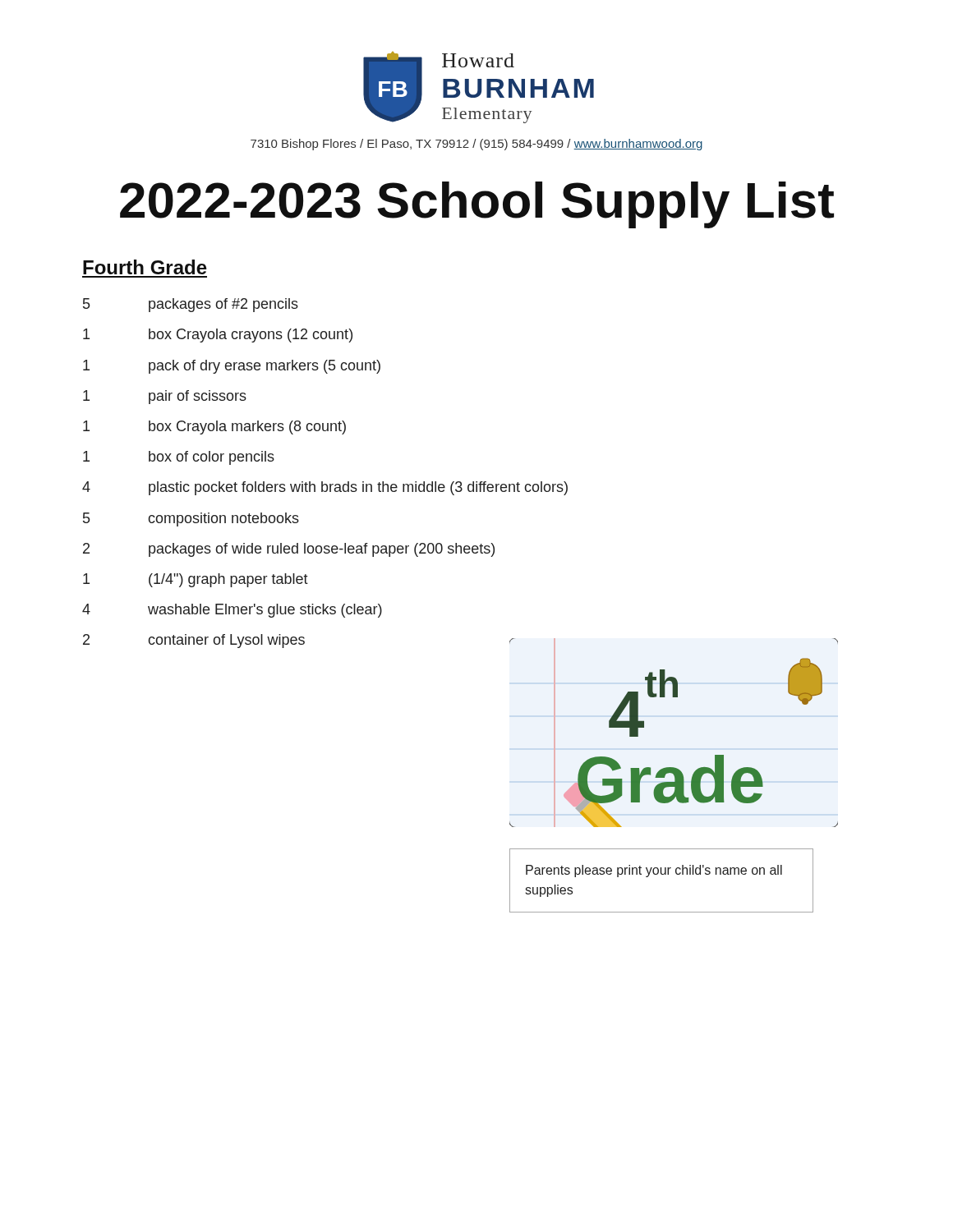The image size is (953, 1232).
Task: Find "5 composition notebooks" on this page
Action: pyautogui.click(x=191, y=518)
